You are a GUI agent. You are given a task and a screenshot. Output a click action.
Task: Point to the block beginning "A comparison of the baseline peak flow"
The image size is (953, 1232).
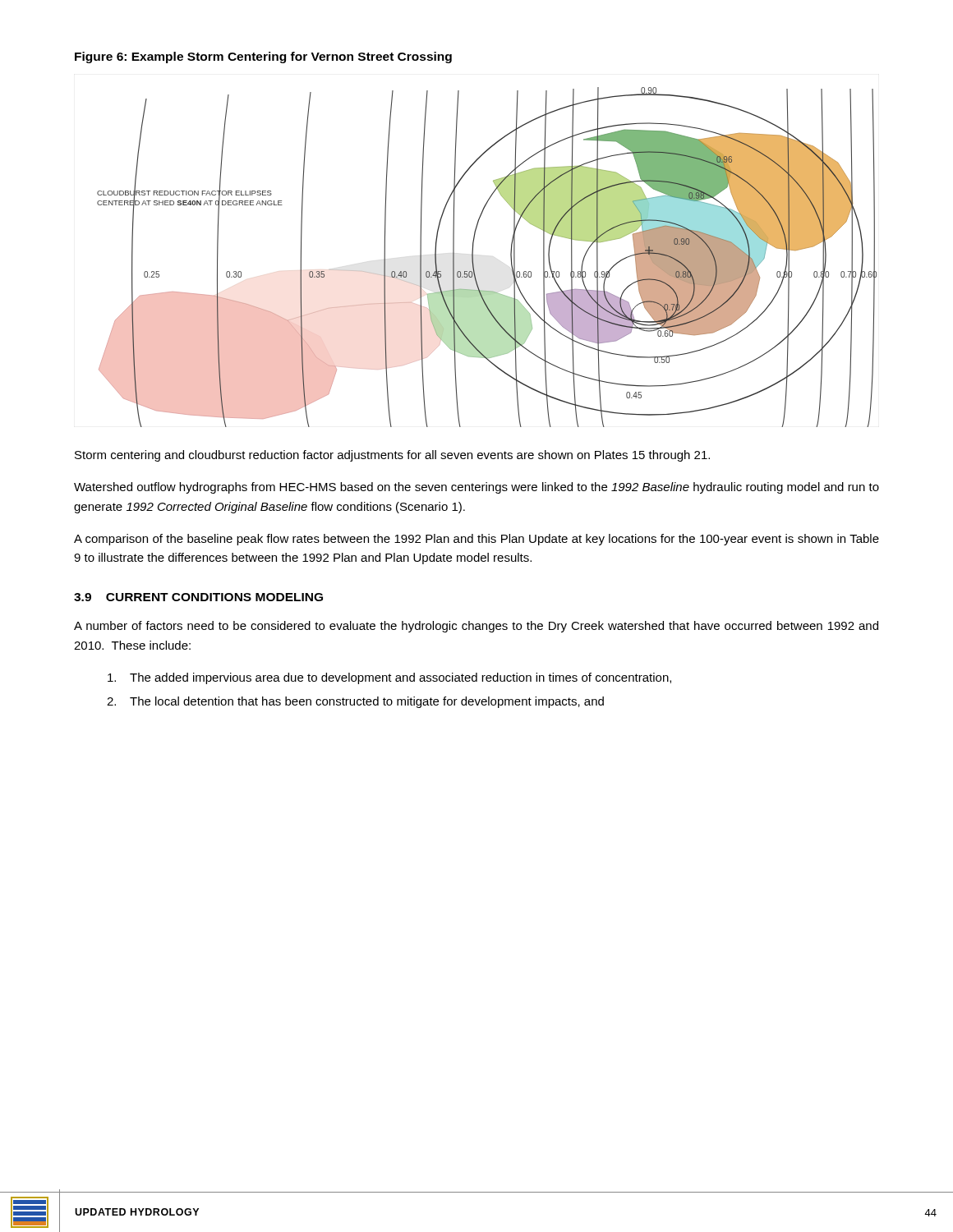(x=476, y=548)
